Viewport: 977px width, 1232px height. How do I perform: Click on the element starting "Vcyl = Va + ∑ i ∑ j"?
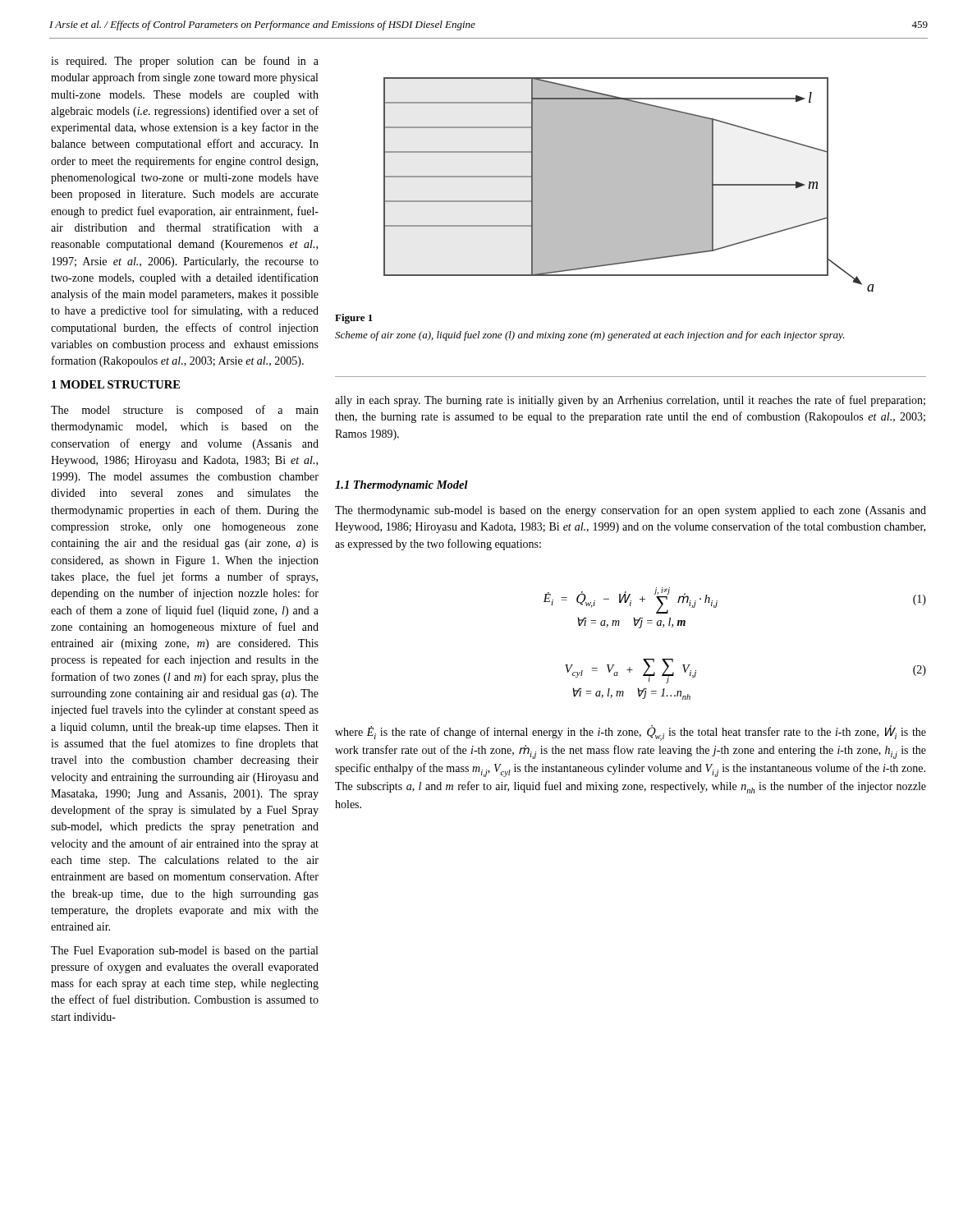(x=631, y=679)
